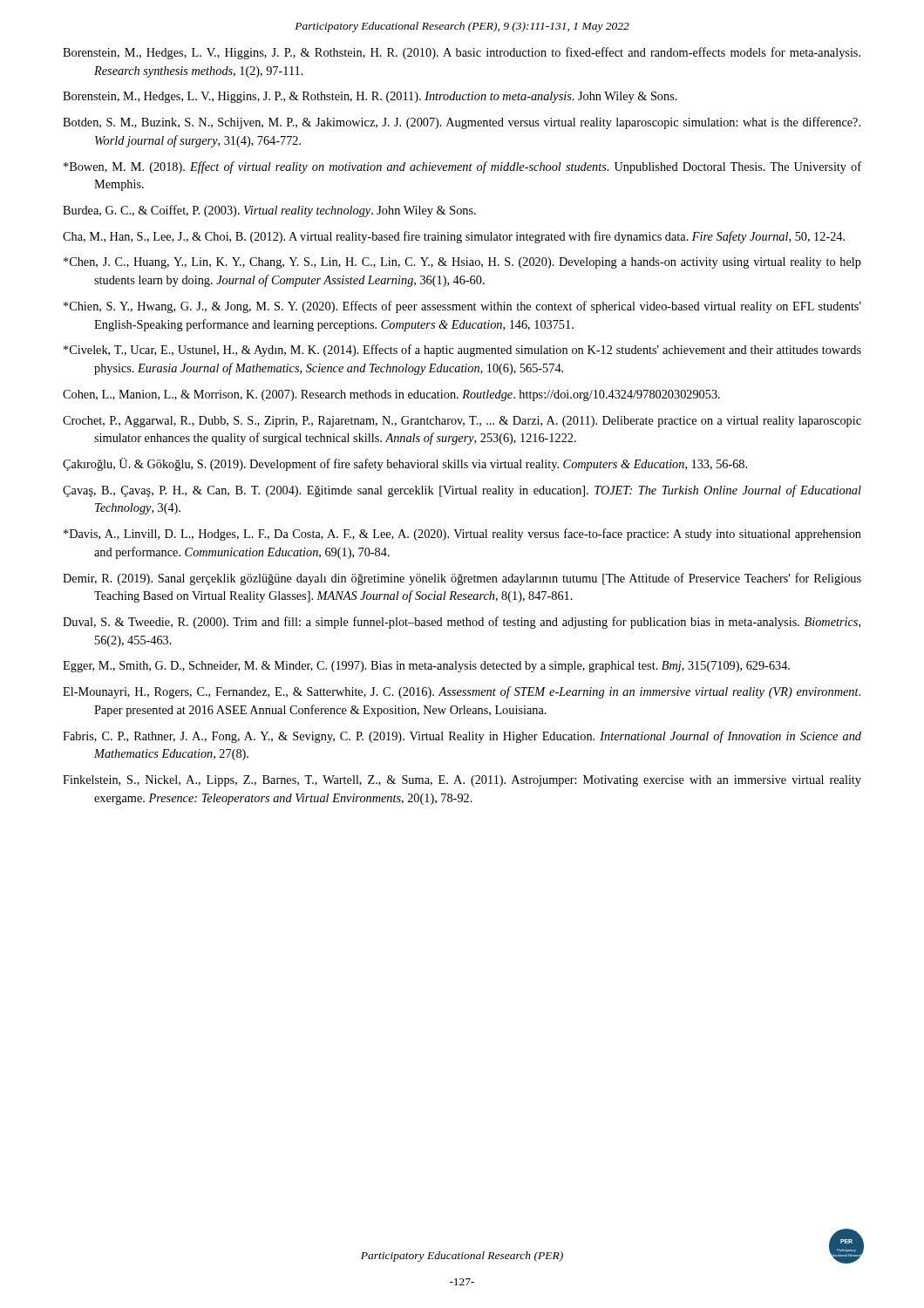Select the list item that says "Botden, S. M., Buzink, S. N., Schijven,"
924x1308 pixels.
click(462, 131)
